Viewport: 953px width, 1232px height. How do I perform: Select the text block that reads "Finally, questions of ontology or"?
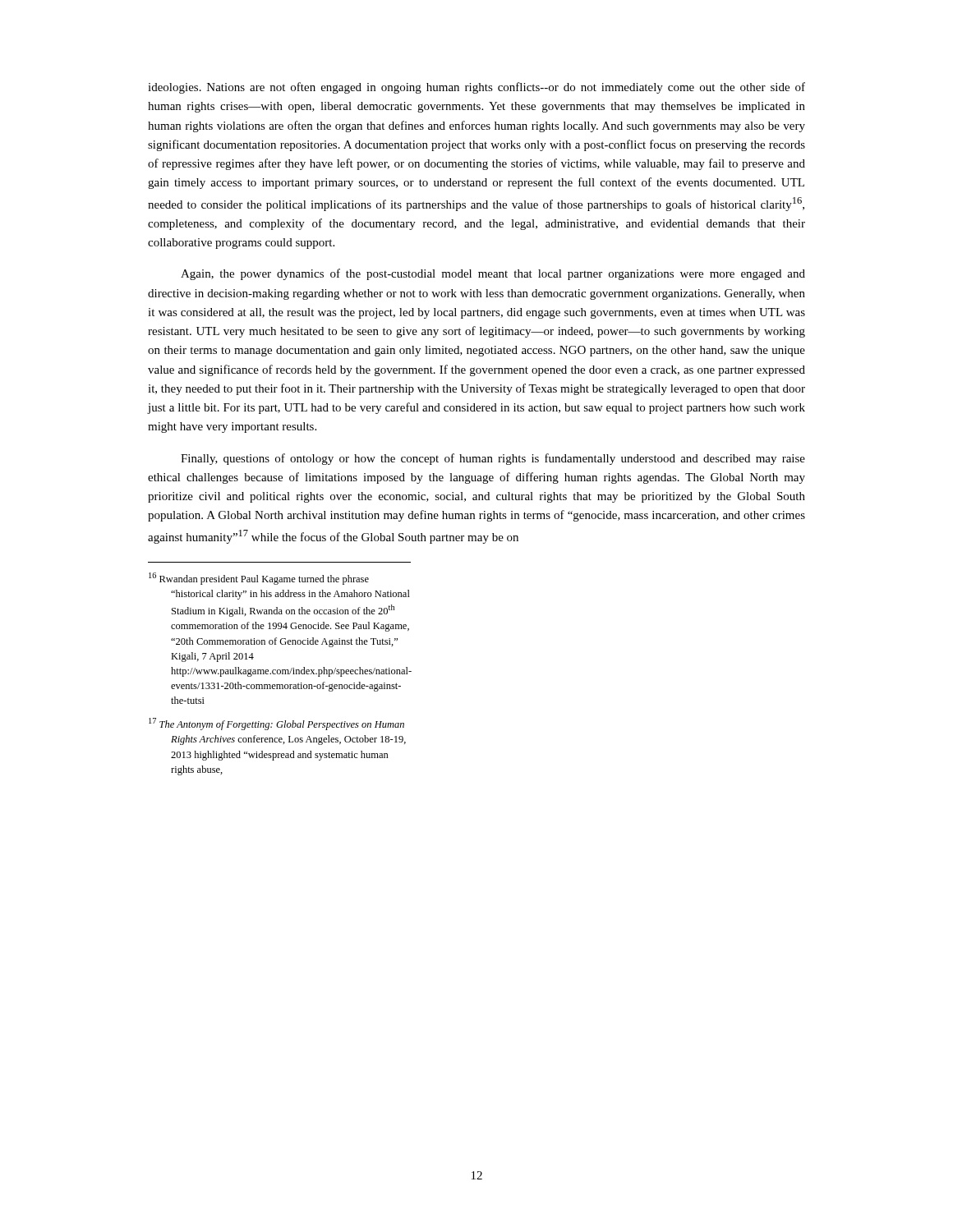(476, 498)
